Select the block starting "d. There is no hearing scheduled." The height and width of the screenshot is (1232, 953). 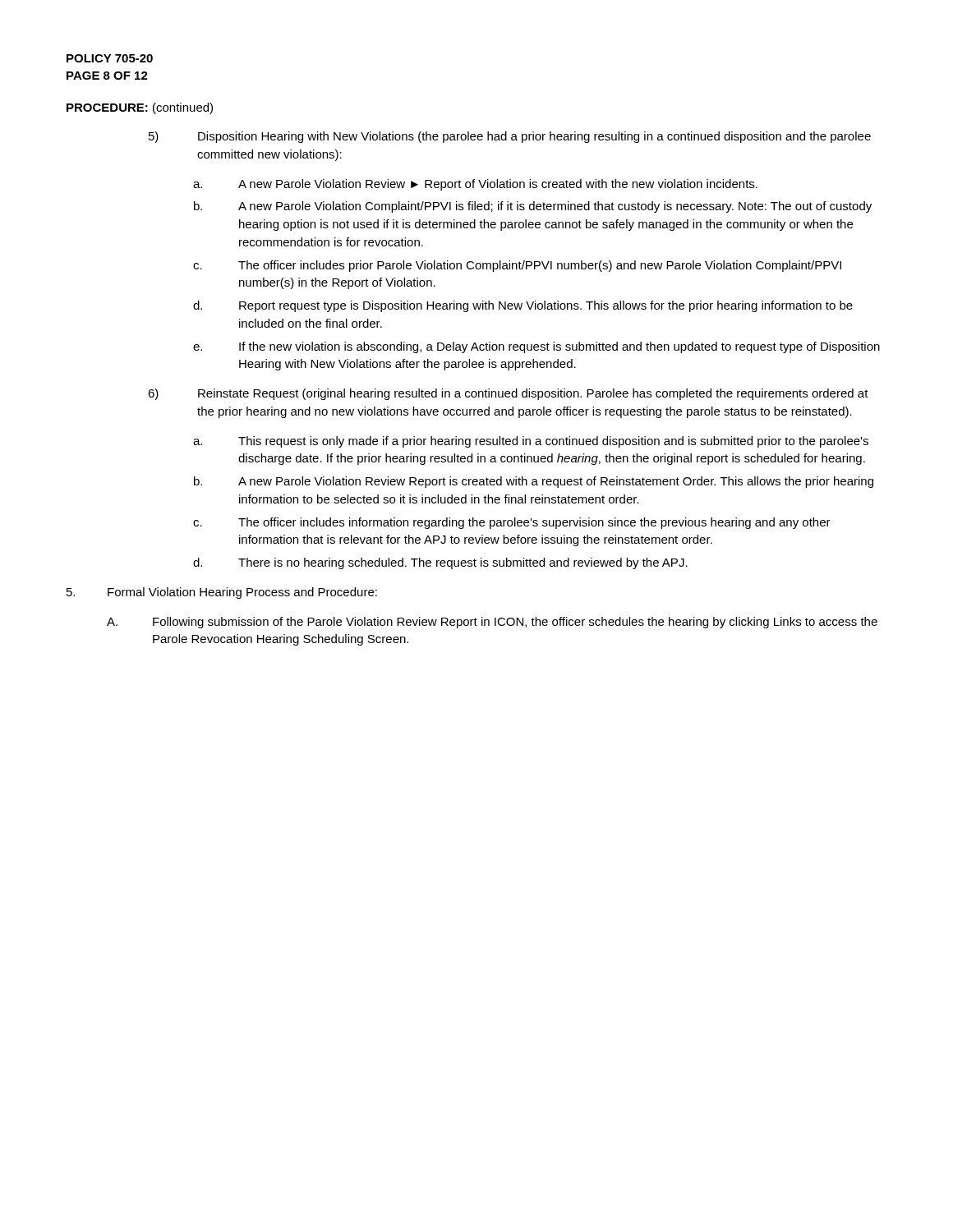tap(476, 562)
